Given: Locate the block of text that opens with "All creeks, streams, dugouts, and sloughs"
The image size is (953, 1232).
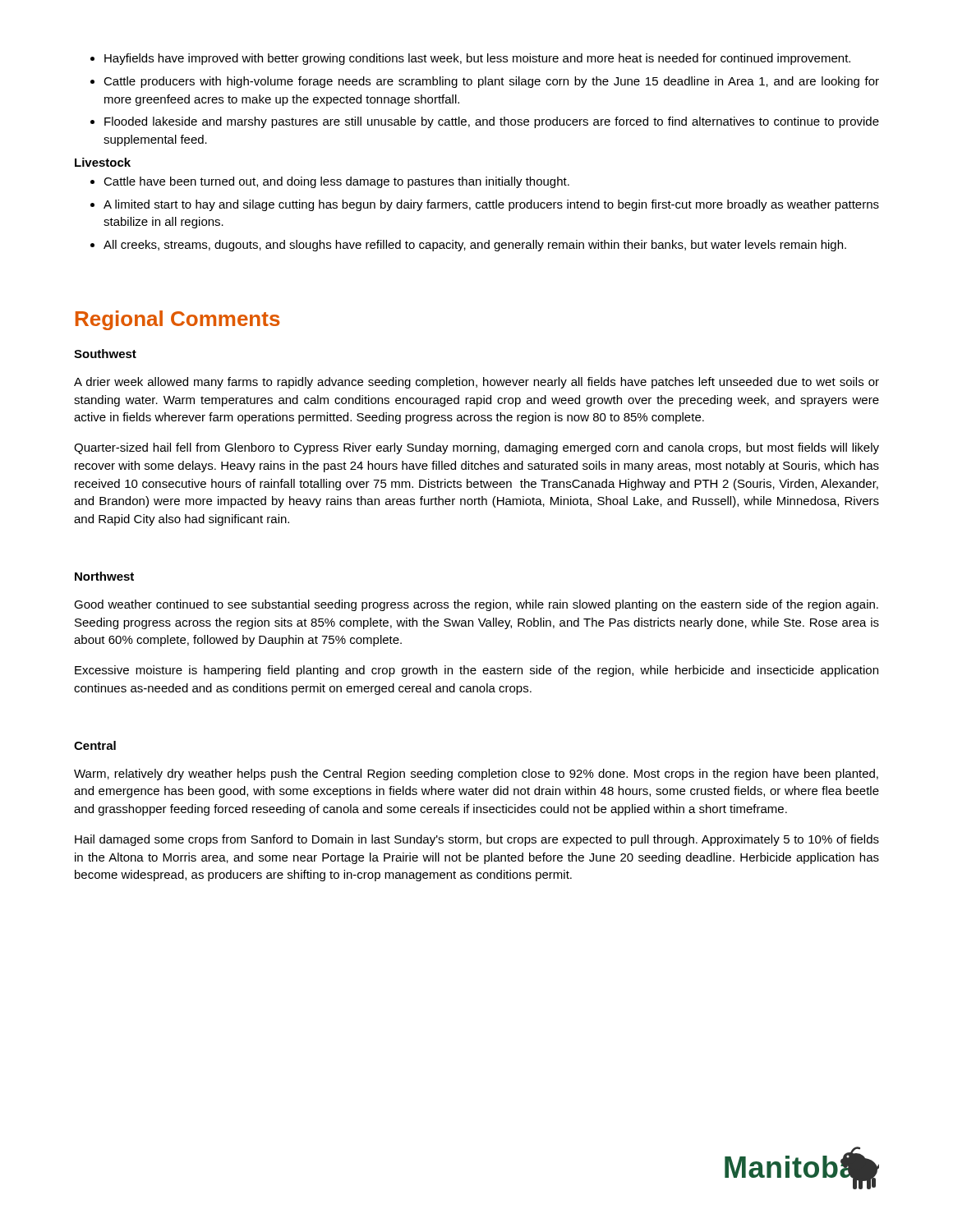Looking at the screenshot, I should click(x=476, y=245).
